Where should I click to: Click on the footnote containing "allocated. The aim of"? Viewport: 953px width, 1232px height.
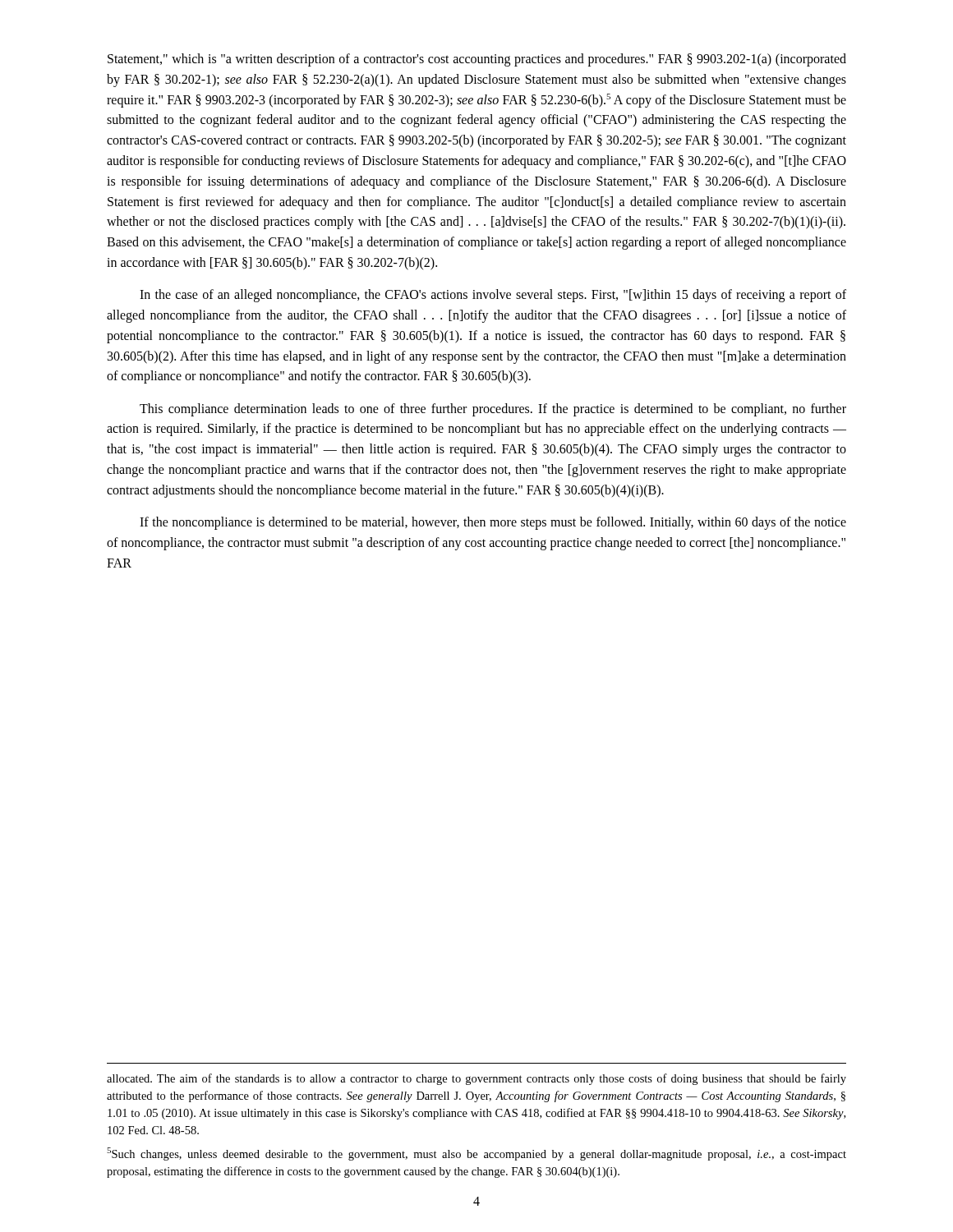476,1104
